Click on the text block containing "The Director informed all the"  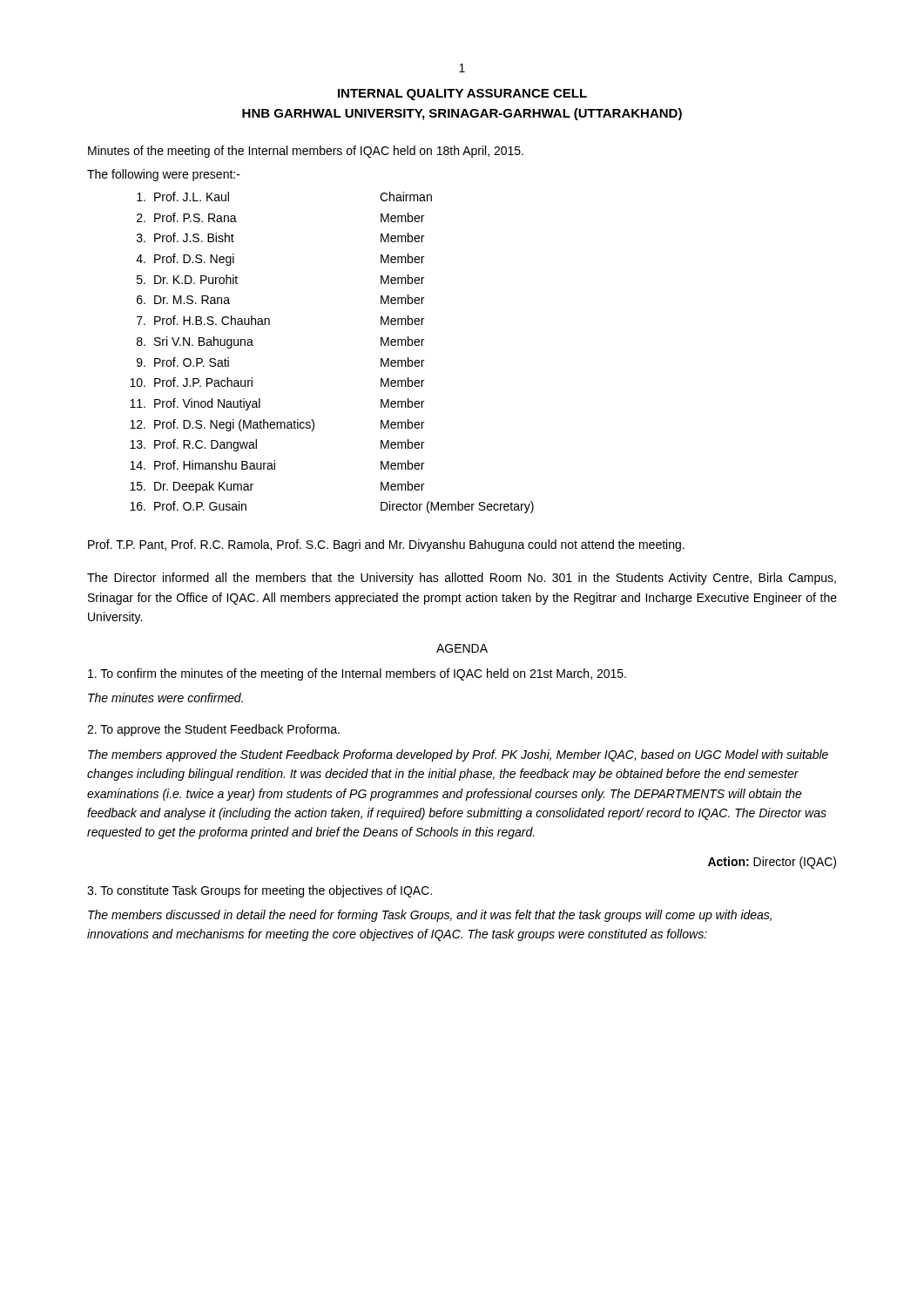(x=462, y=597)
